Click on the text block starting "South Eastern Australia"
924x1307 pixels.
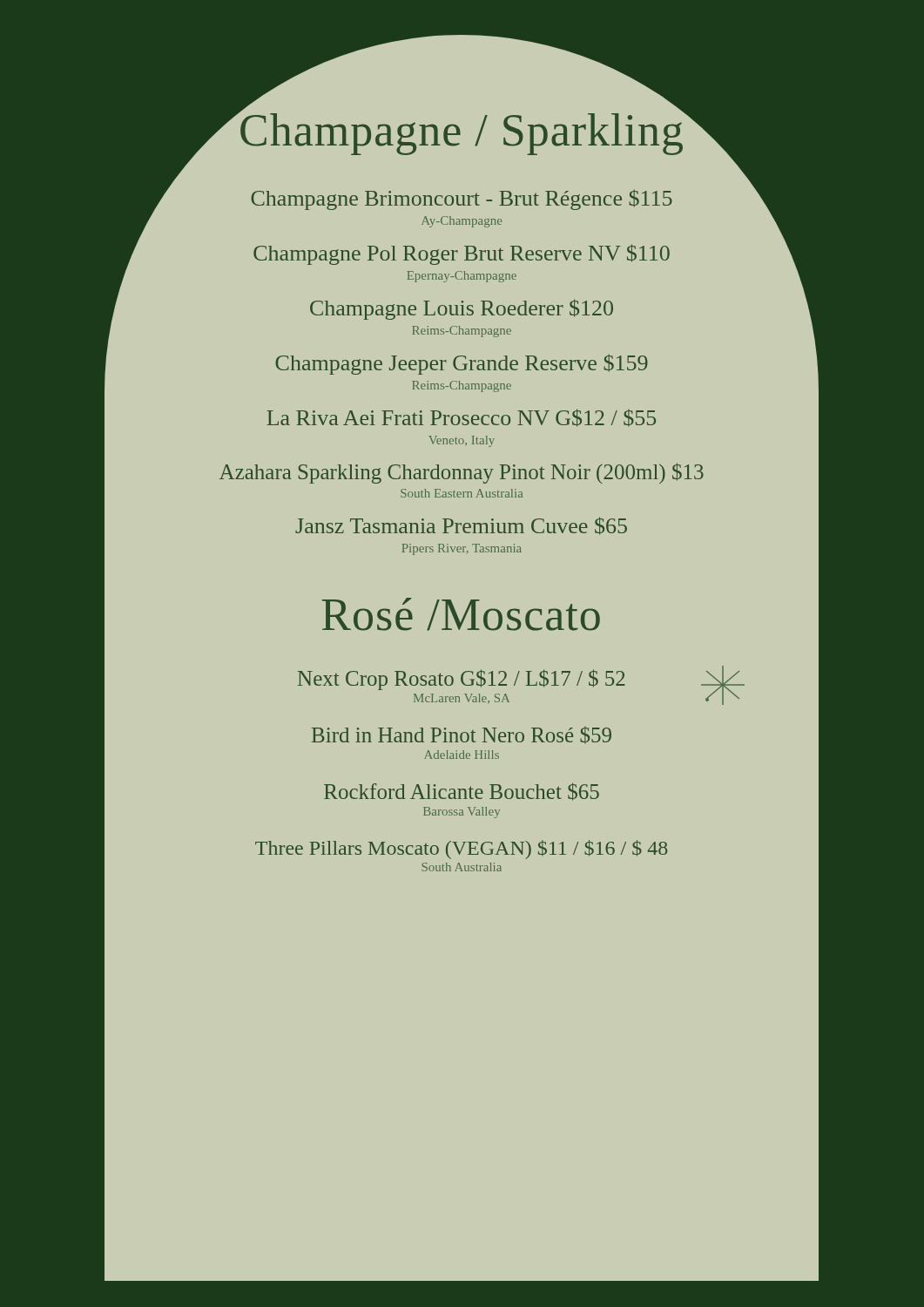pyautogui.click(x=462, y=493)
